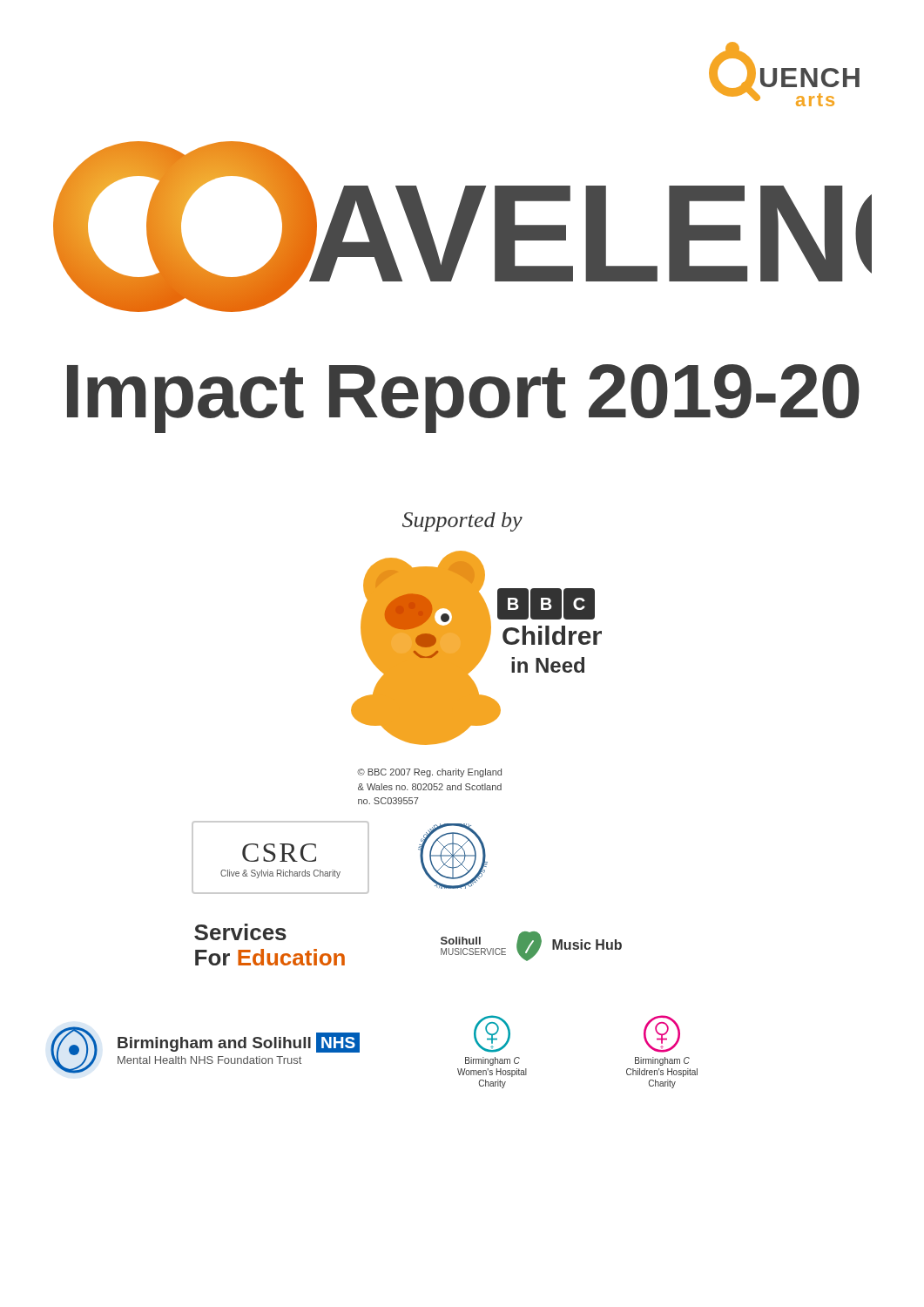This screenshot has width=924, height=1307.
Task: Point to the text starting "© BBC 2007 Reg. charity"
Action: (462, 787)
